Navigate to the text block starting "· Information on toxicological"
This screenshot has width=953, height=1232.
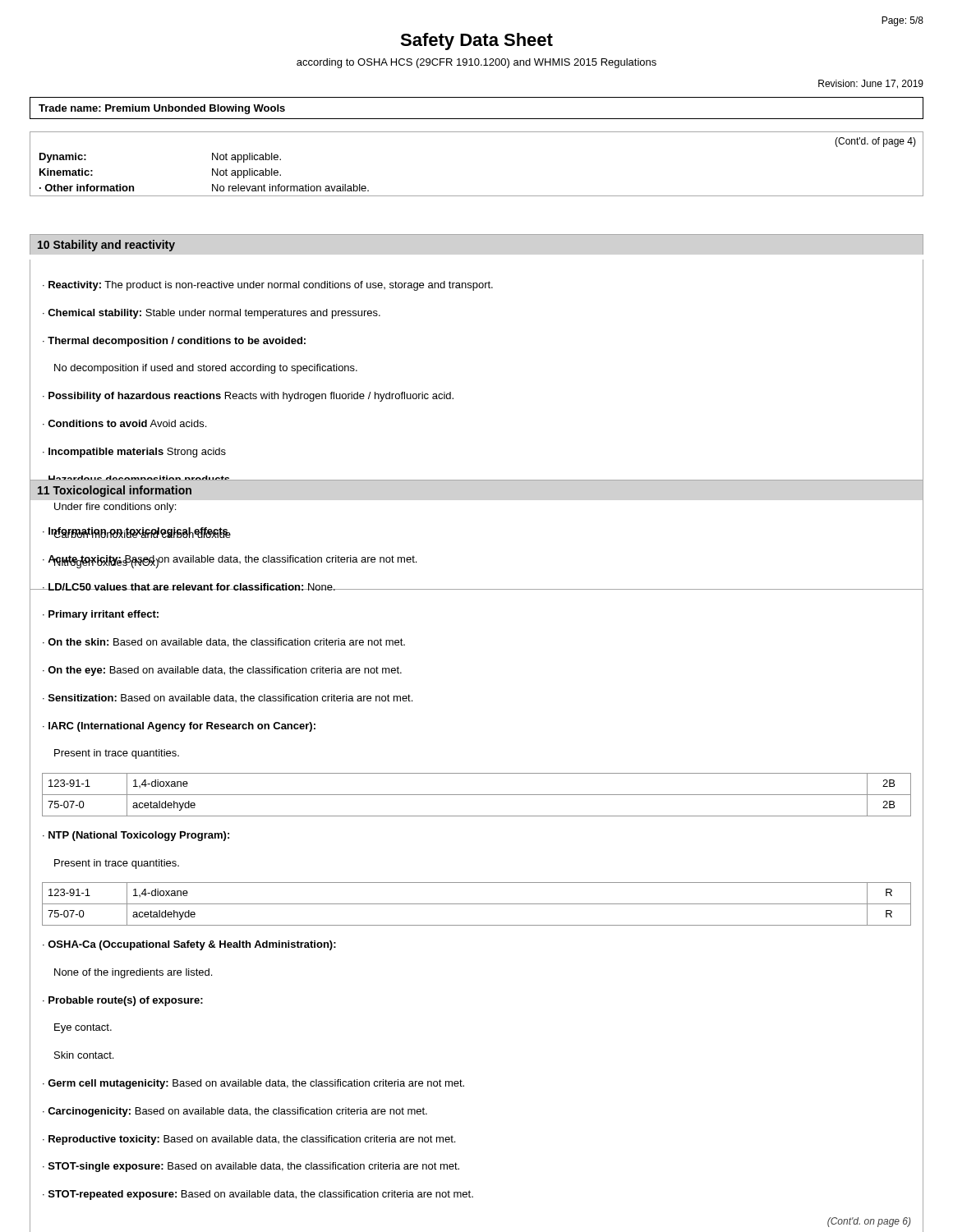point(137,533)
